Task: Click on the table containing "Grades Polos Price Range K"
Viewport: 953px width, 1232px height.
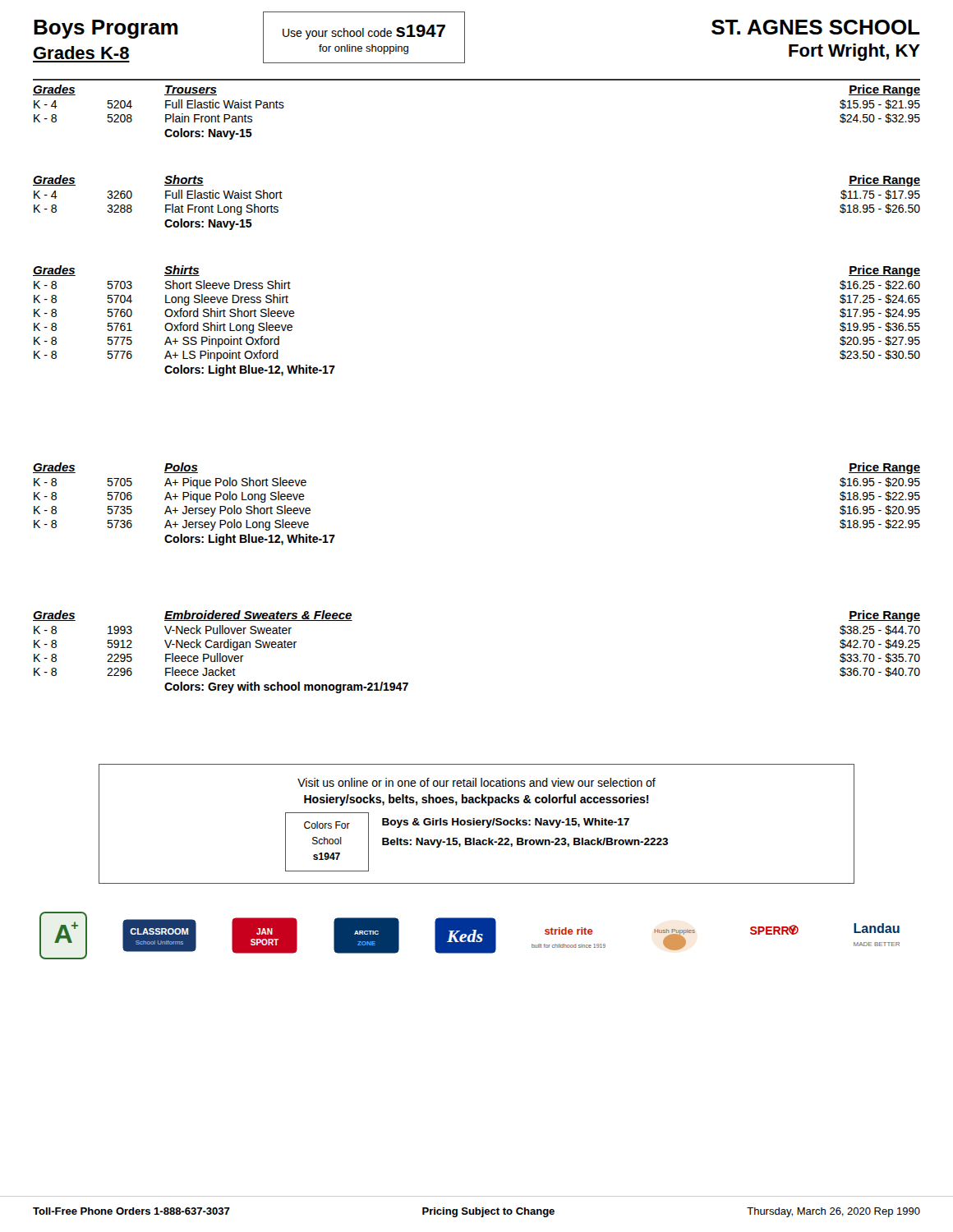Action: [x=476, y=503]
